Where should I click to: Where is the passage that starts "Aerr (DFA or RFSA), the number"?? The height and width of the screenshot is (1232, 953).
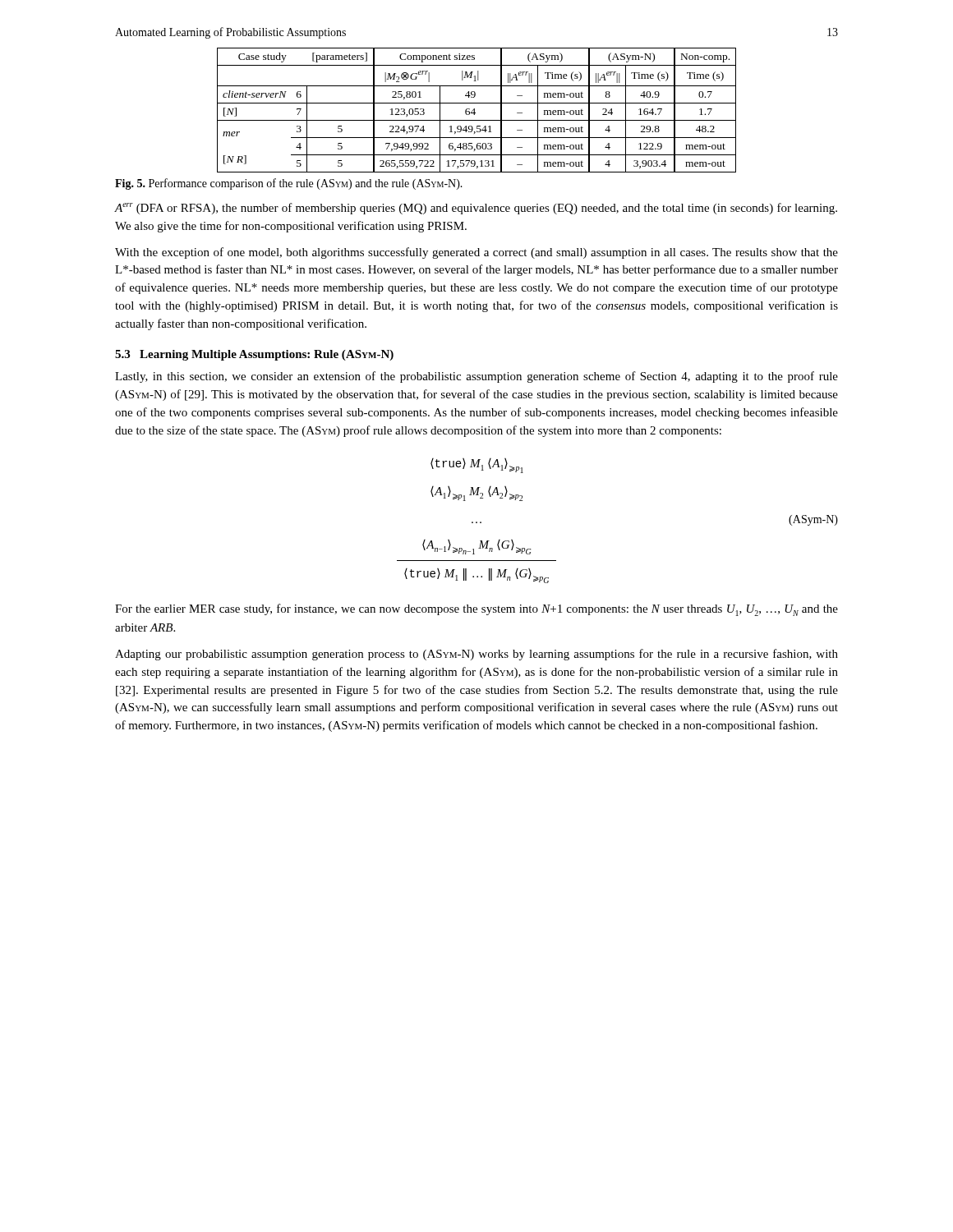click(x=476, y=216)
